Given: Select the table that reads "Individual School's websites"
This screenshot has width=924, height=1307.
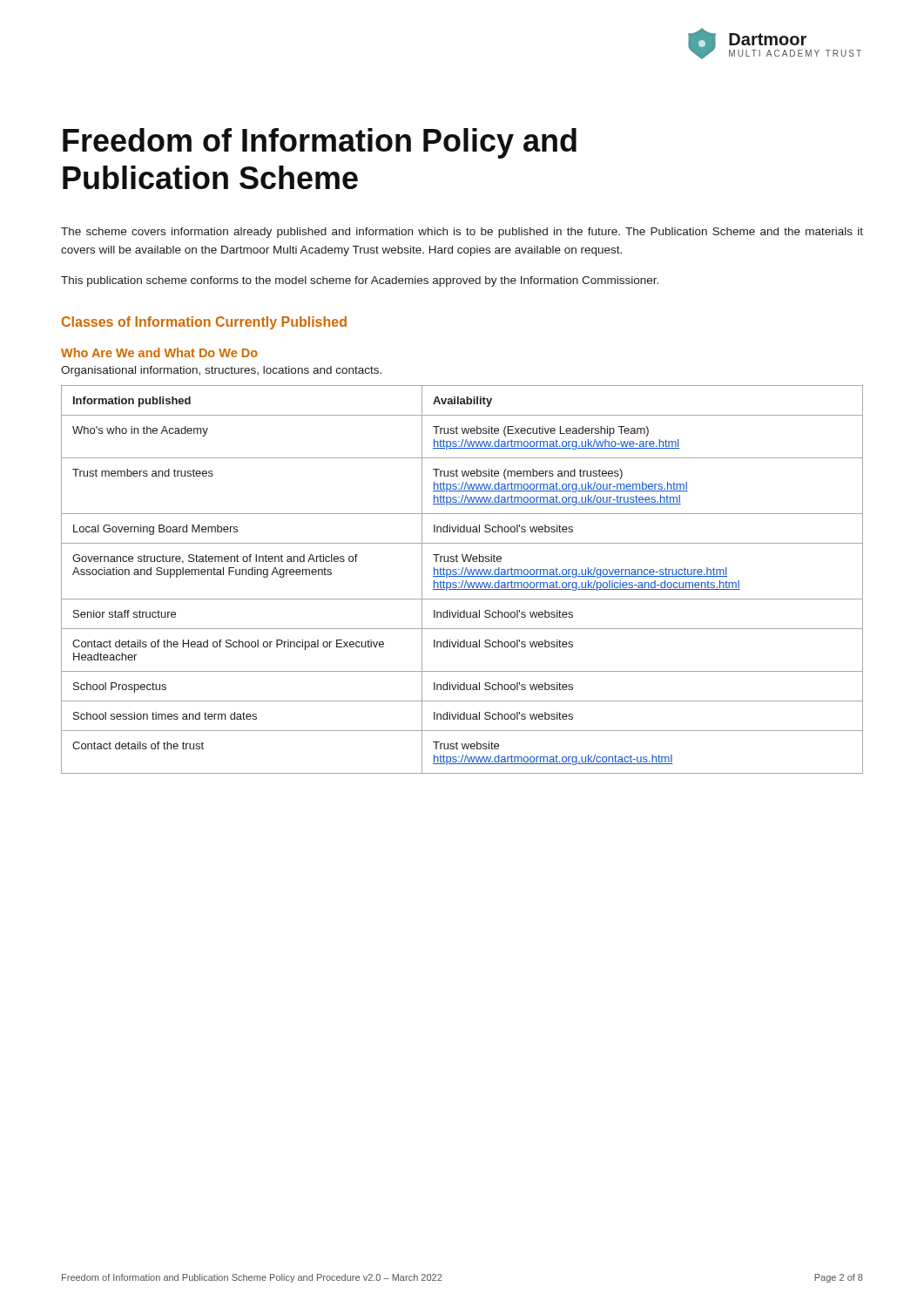Looking at the screenshot, I should (462, 580).
